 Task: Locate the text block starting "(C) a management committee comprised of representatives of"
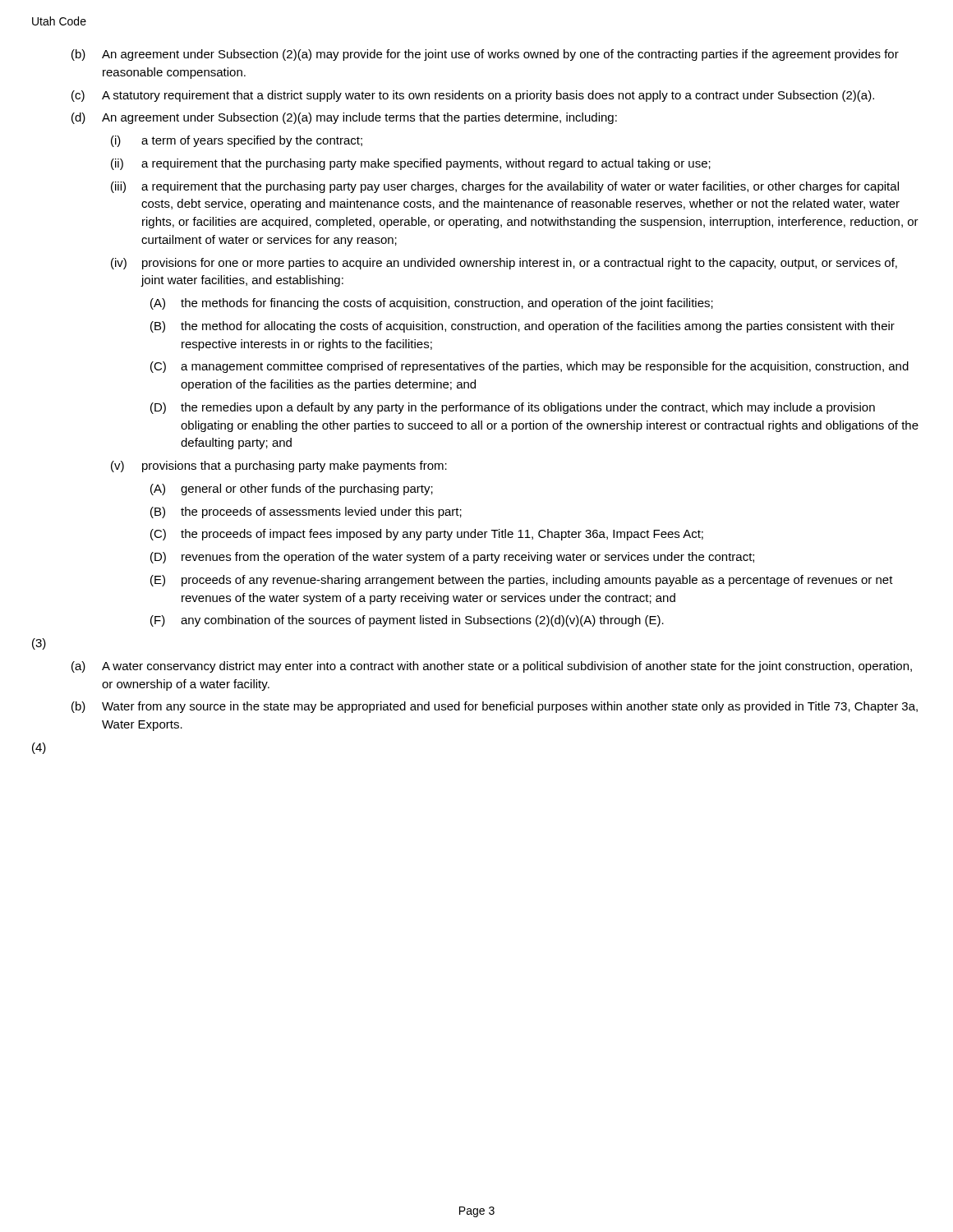point(536,375)
